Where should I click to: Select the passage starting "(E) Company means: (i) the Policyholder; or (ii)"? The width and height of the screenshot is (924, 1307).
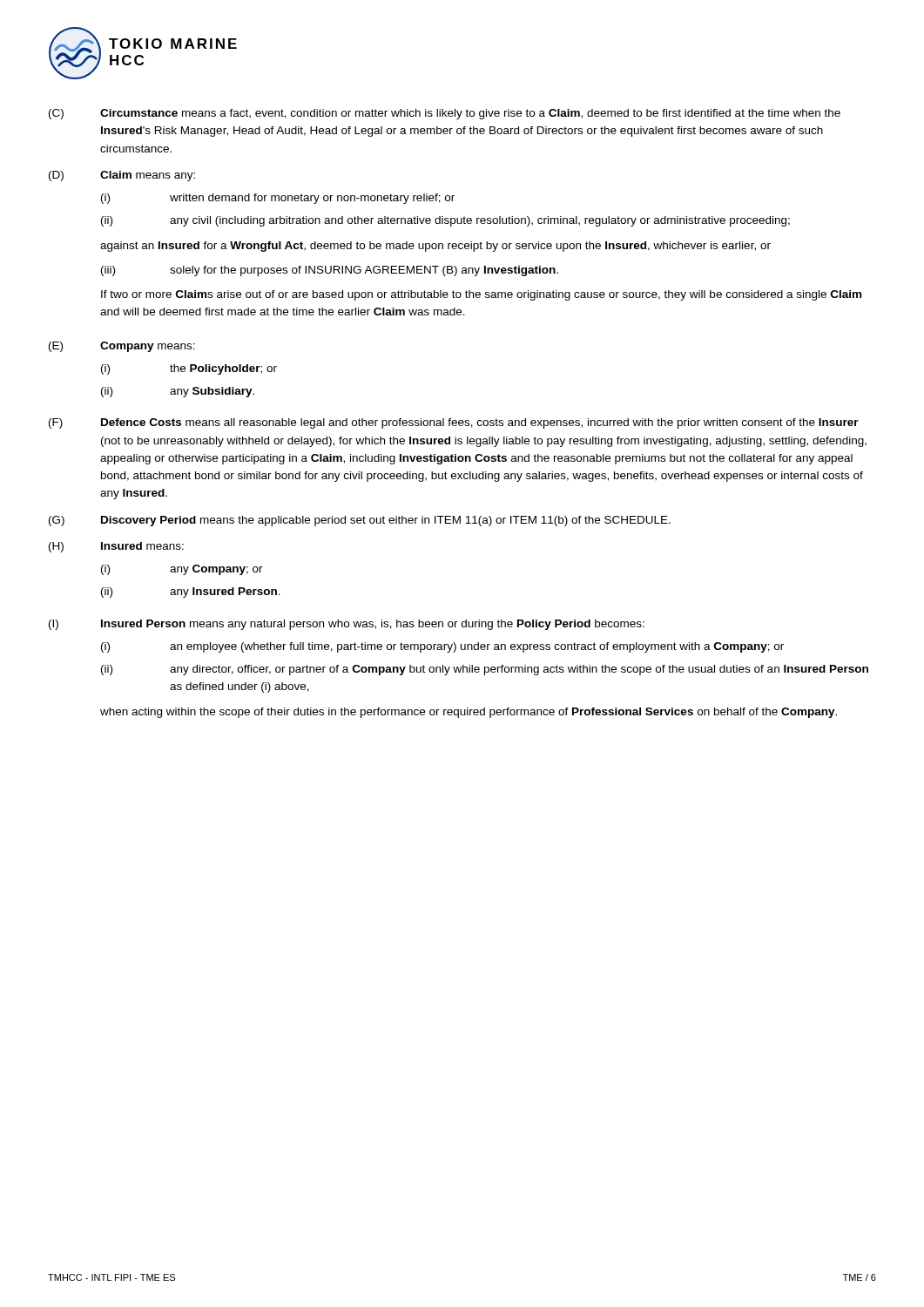122,347
